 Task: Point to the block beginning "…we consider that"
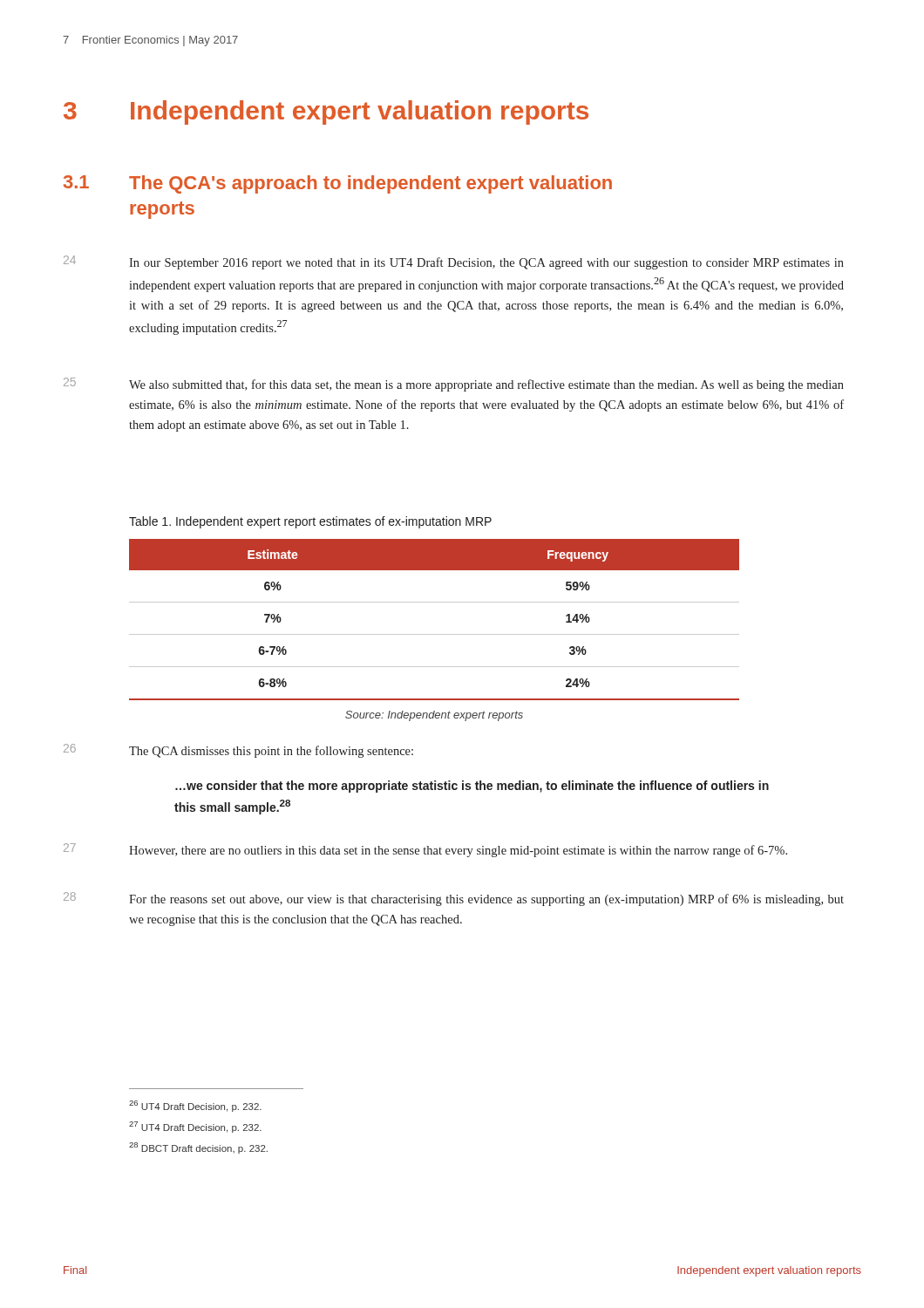click(472, 797)
